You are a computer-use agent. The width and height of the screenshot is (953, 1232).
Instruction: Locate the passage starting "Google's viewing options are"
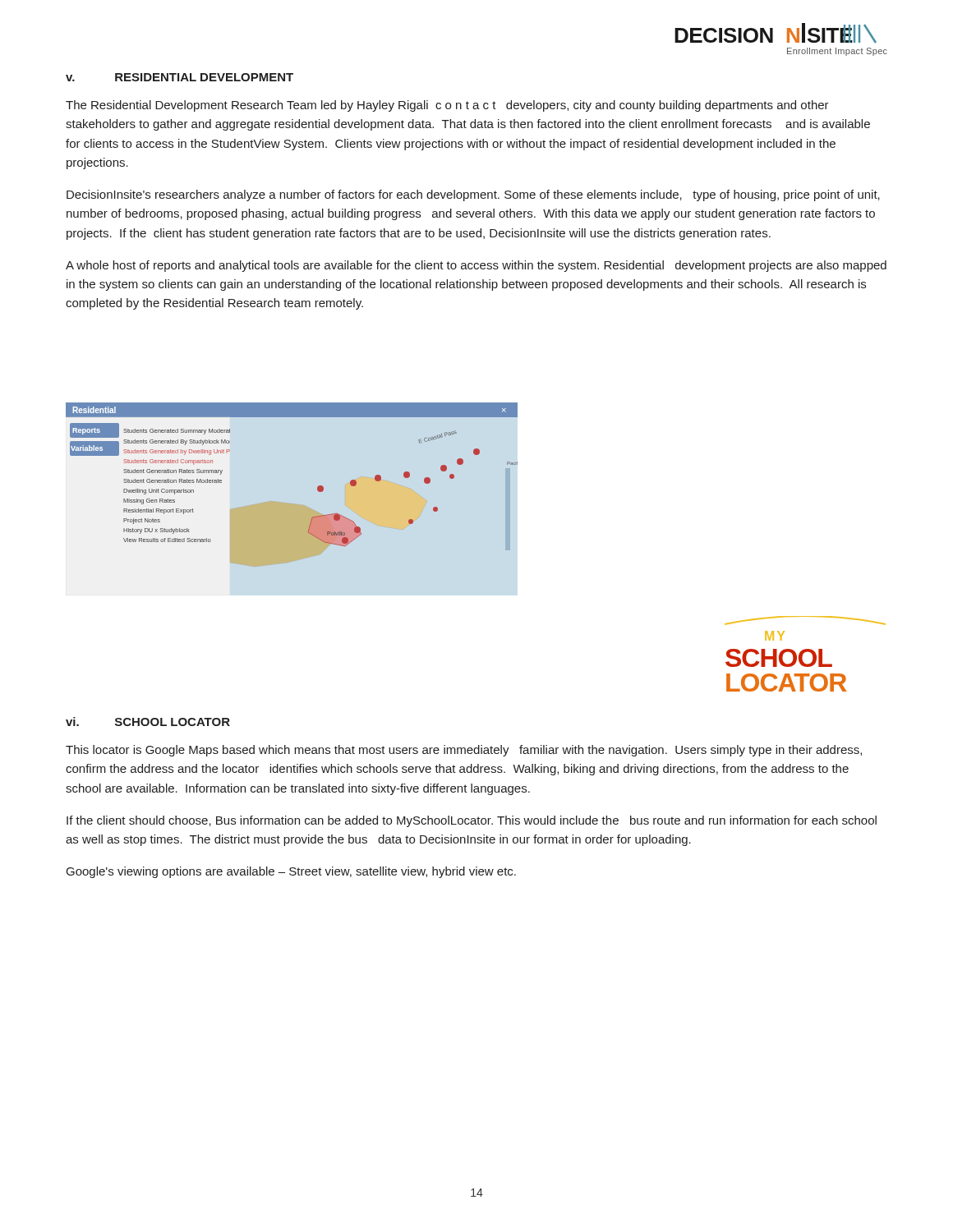pyautogui.click(x=476, y=871)
